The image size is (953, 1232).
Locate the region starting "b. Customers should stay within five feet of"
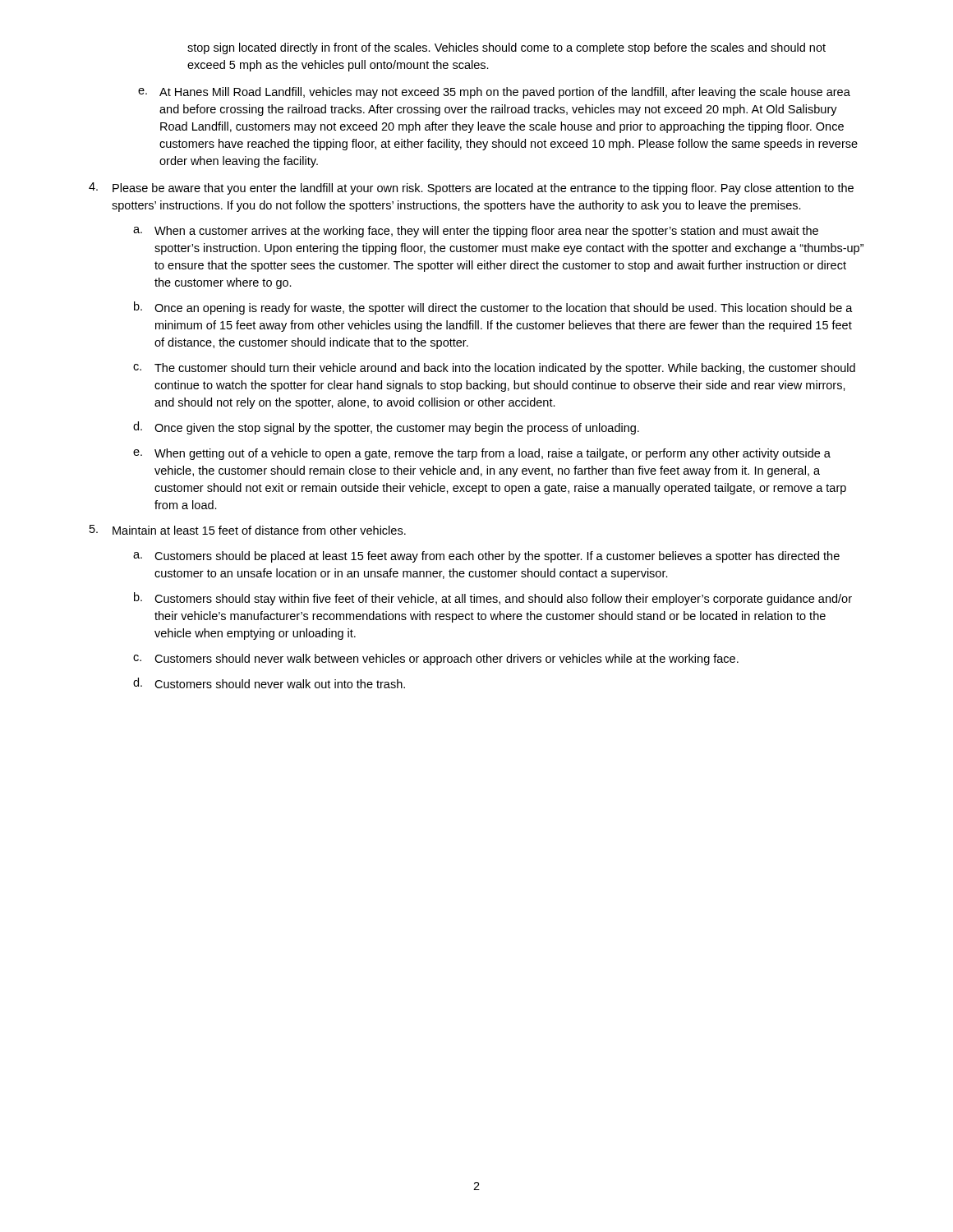[499, 617]
